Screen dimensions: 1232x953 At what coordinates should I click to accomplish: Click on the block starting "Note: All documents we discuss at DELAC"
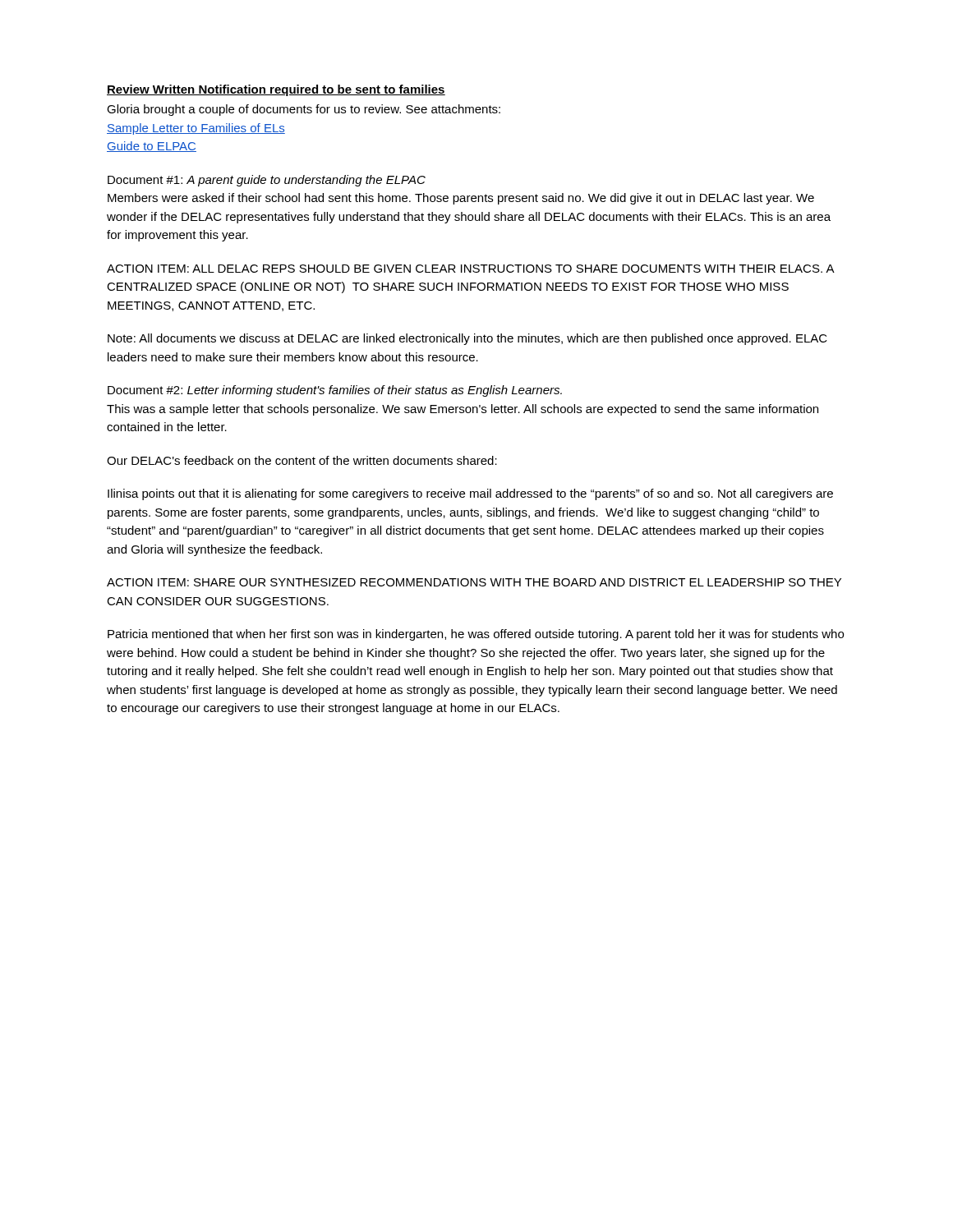click(x=467, y=347)
